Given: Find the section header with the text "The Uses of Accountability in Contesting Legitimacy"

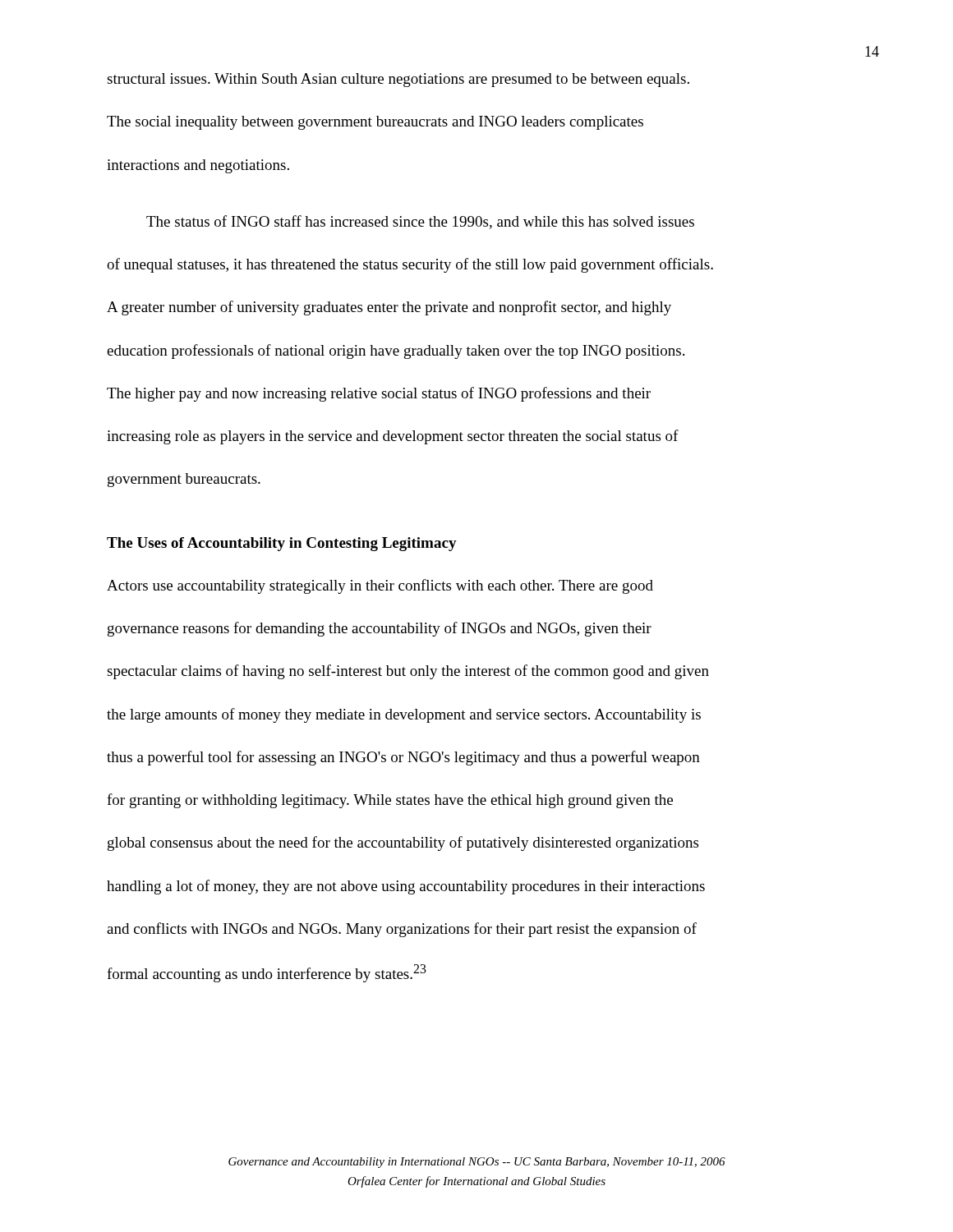Looking at the screenshot, I should pos(282,542).
